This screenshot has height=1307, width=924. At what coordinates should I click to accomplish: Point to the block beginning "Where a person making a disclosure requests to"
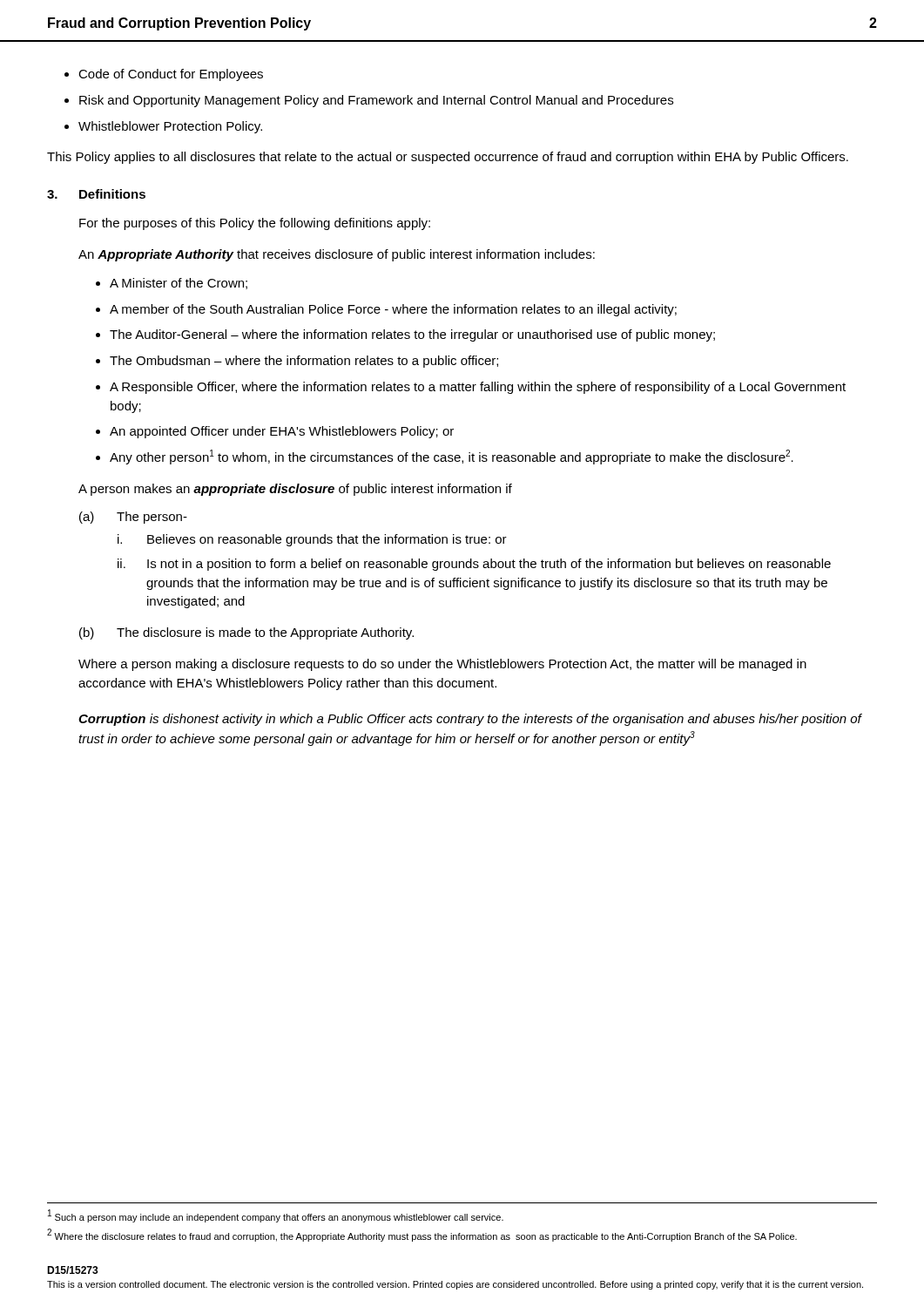[x=443, y=673]
